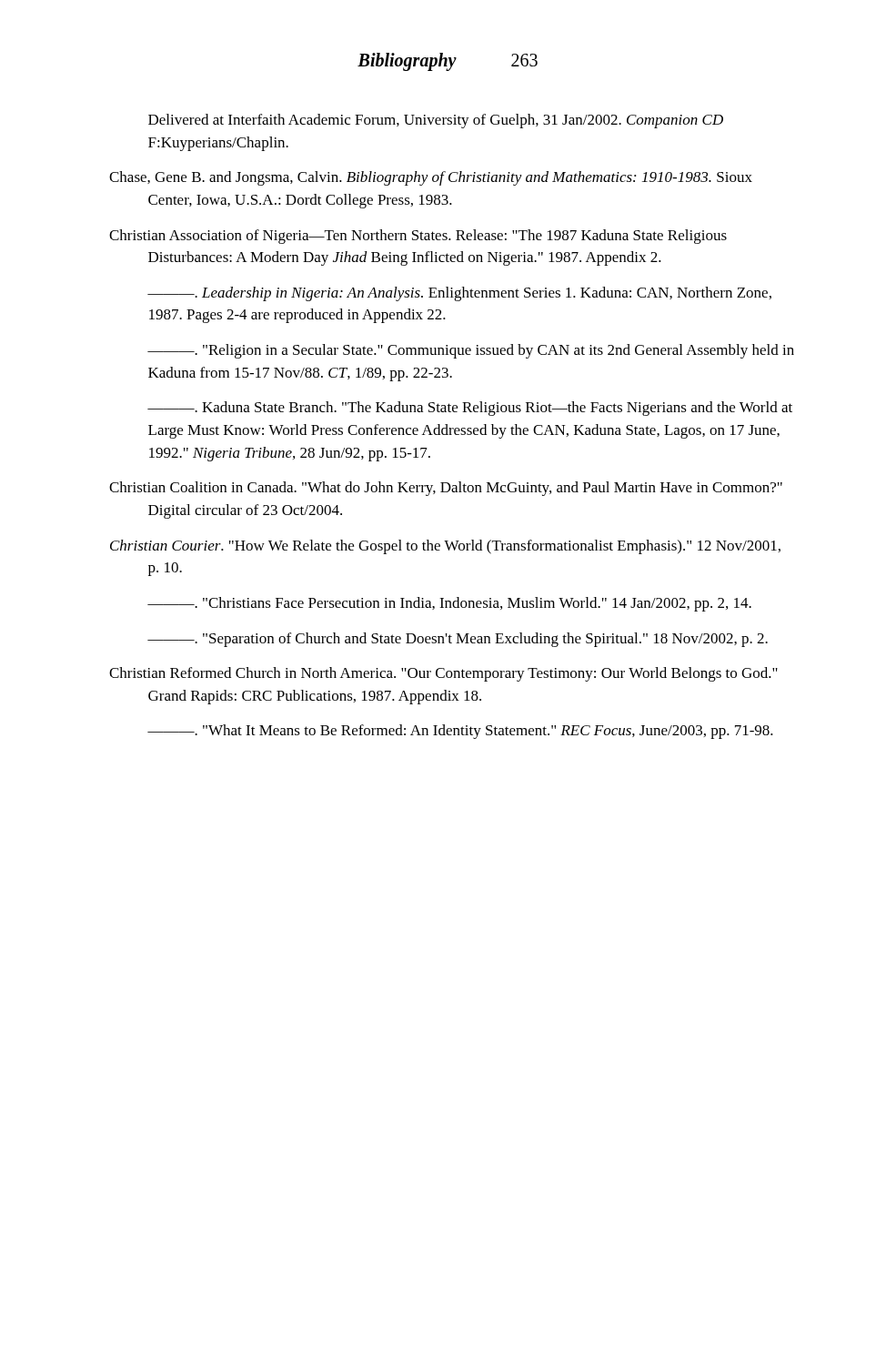Click on the passage starting "Christian Coalition in Canada. "What do John"
Screen dimensions: 1365x896
coord(446,499)
